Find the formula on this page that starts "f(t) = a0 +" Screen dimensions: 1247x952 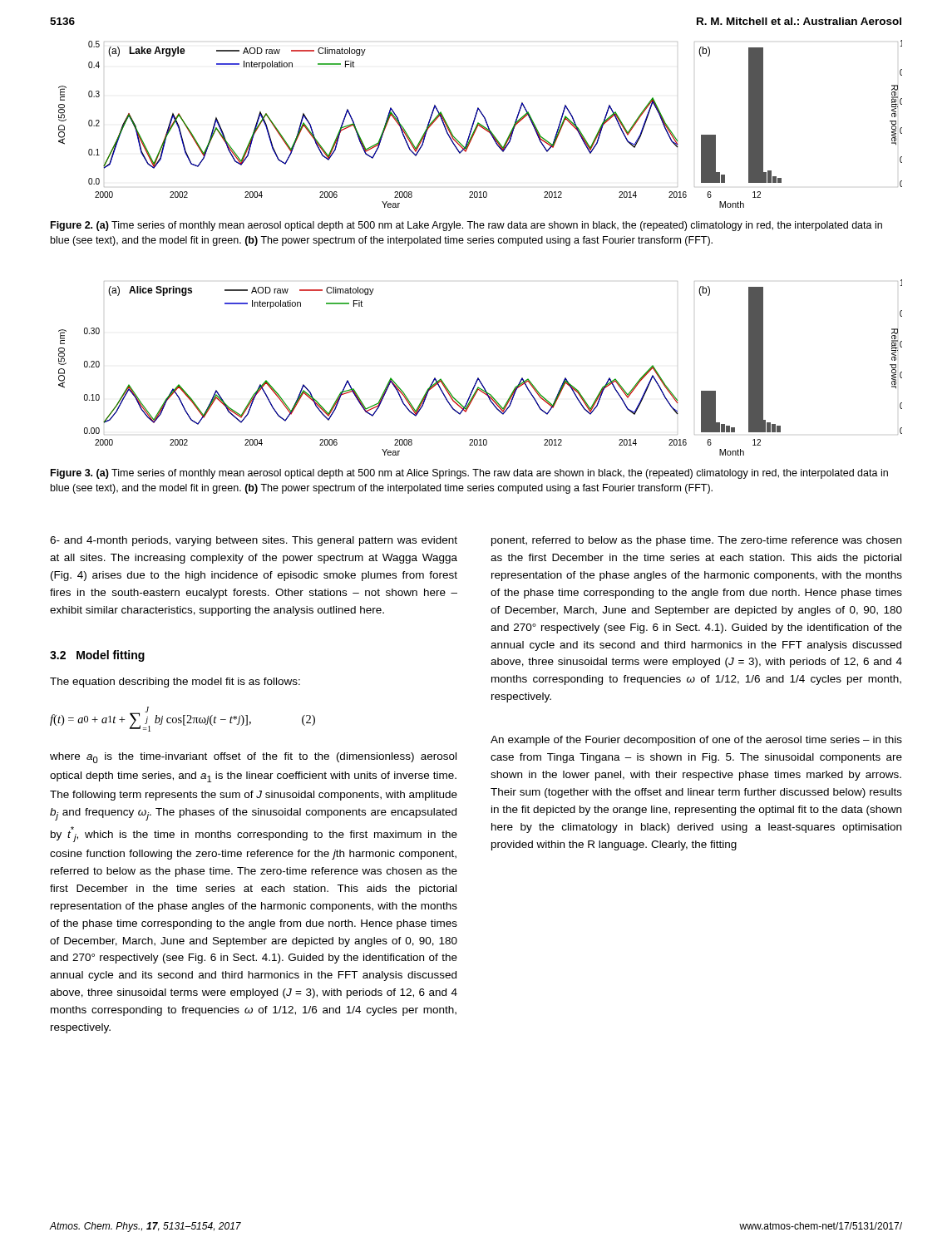(x=183, y=719)
